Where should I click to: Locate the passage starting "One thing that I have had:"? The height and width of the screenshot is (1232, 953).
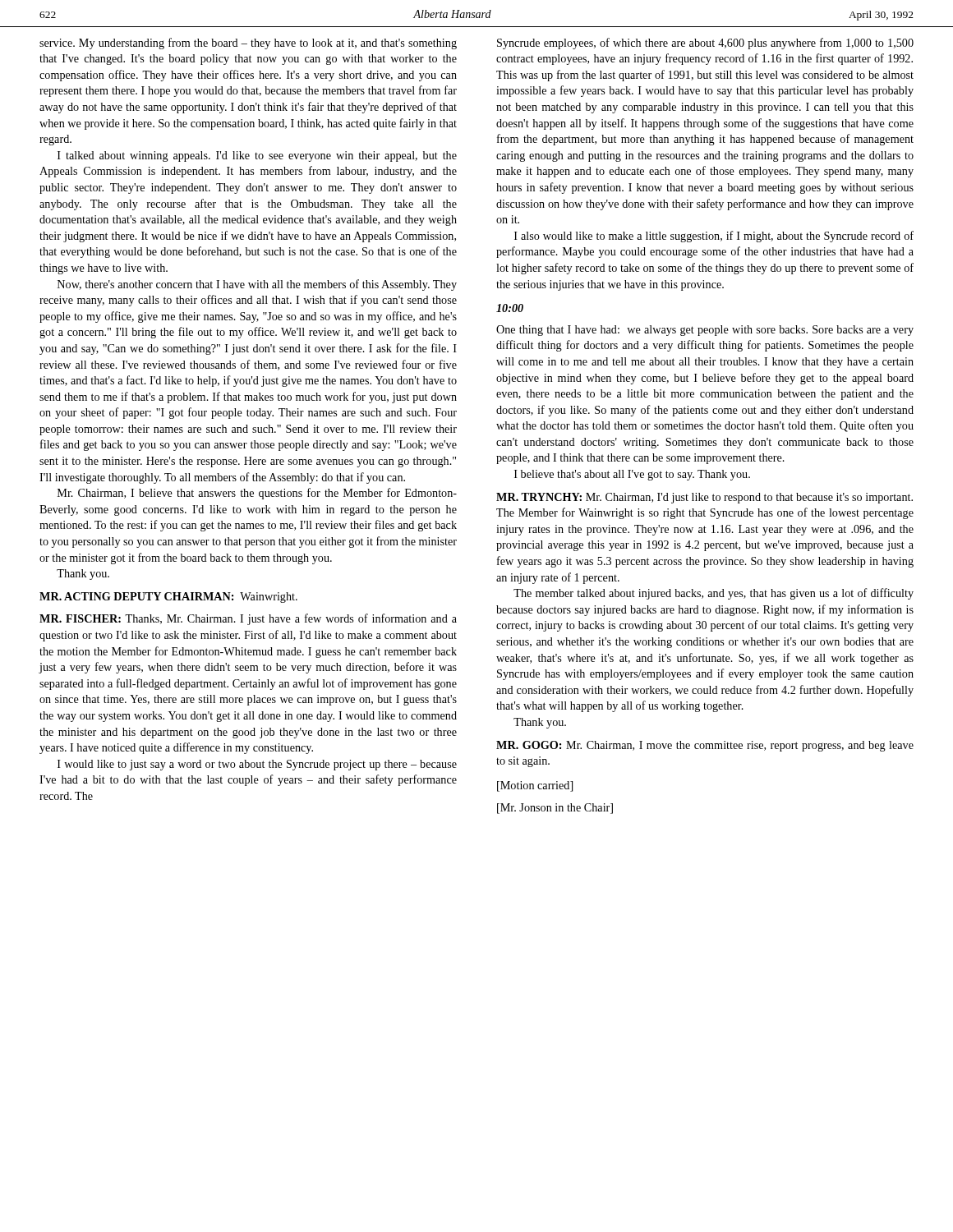[x=705, y=394]
